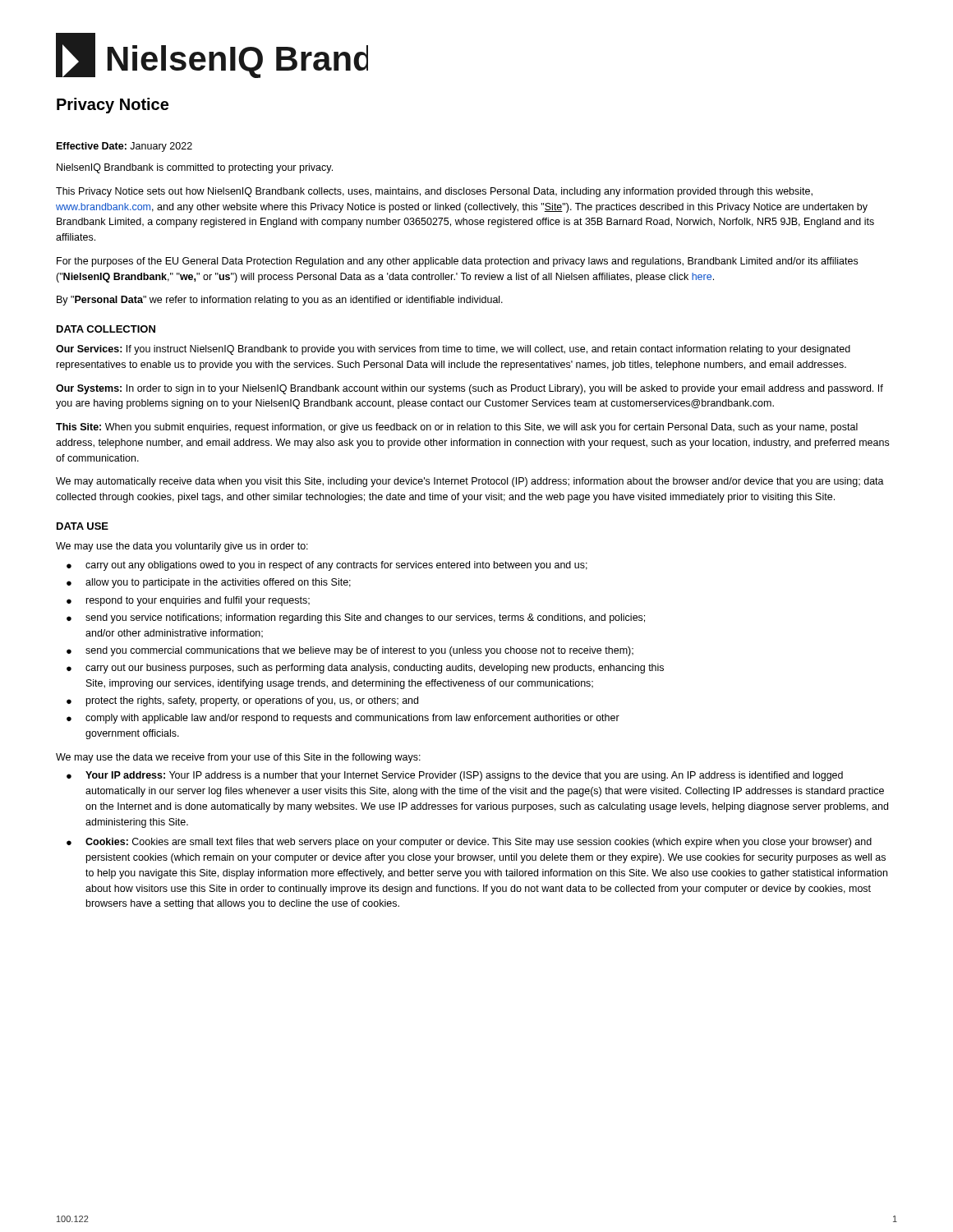953x1232 pixels.
Task: Click the passage that begins "We may automatically receive data when you"
Action: click(x=470, y=489)
